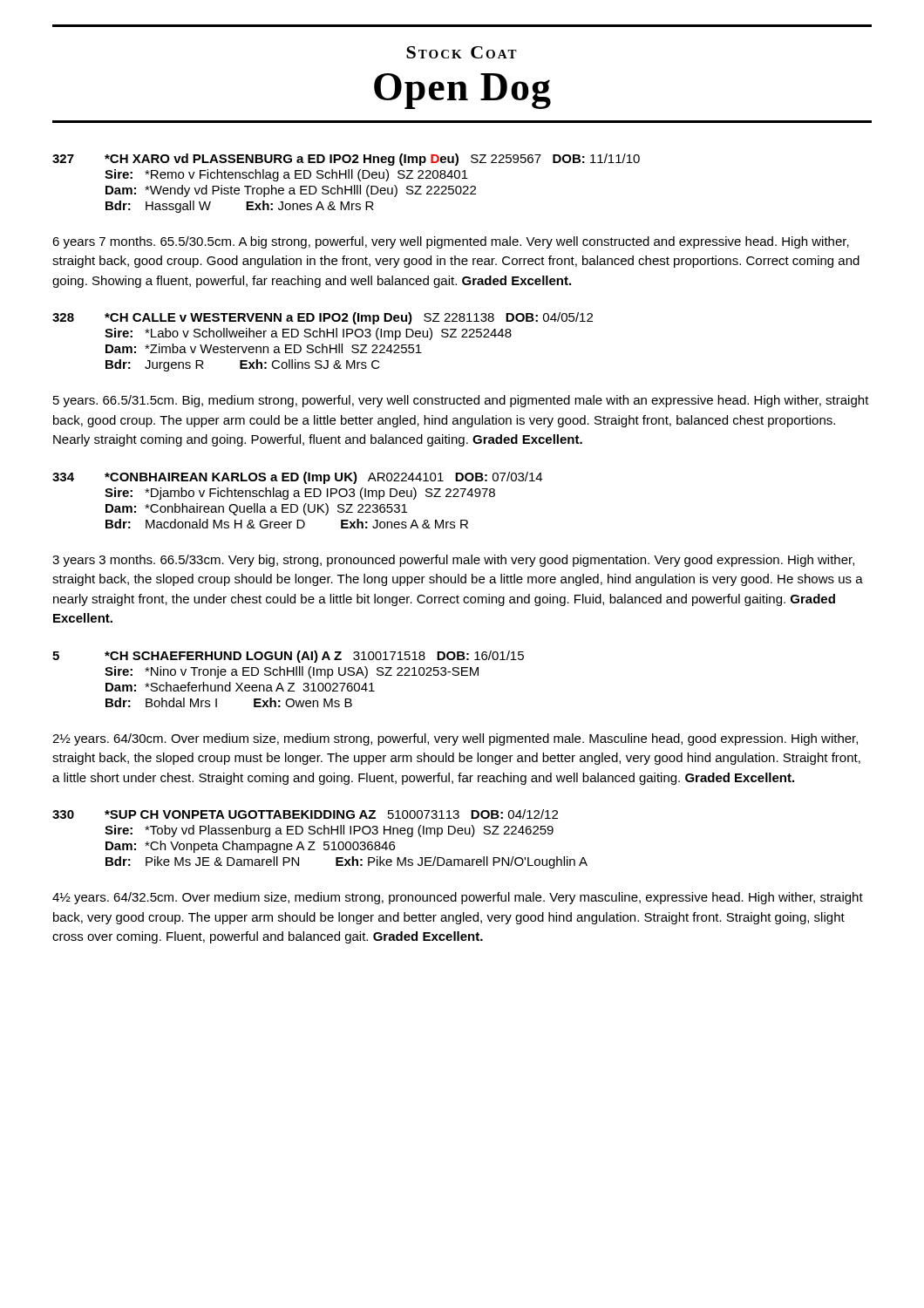Select the title containing "Stock Coat Open Dog"
The width and height of the screenshot is (924, 1308).
click(462, 75)
